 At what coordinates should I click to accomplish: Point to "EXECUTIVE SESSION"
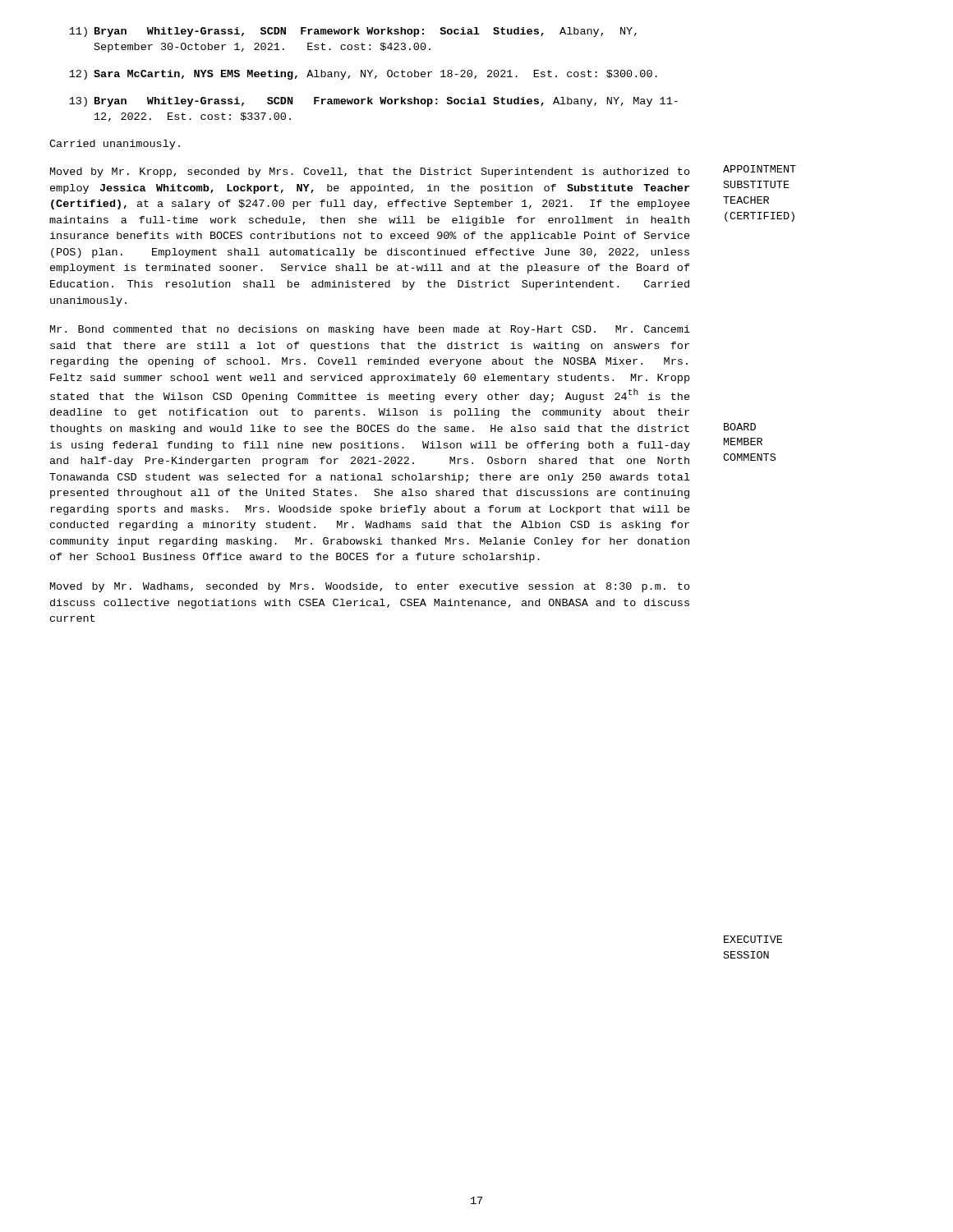[753, 948]
